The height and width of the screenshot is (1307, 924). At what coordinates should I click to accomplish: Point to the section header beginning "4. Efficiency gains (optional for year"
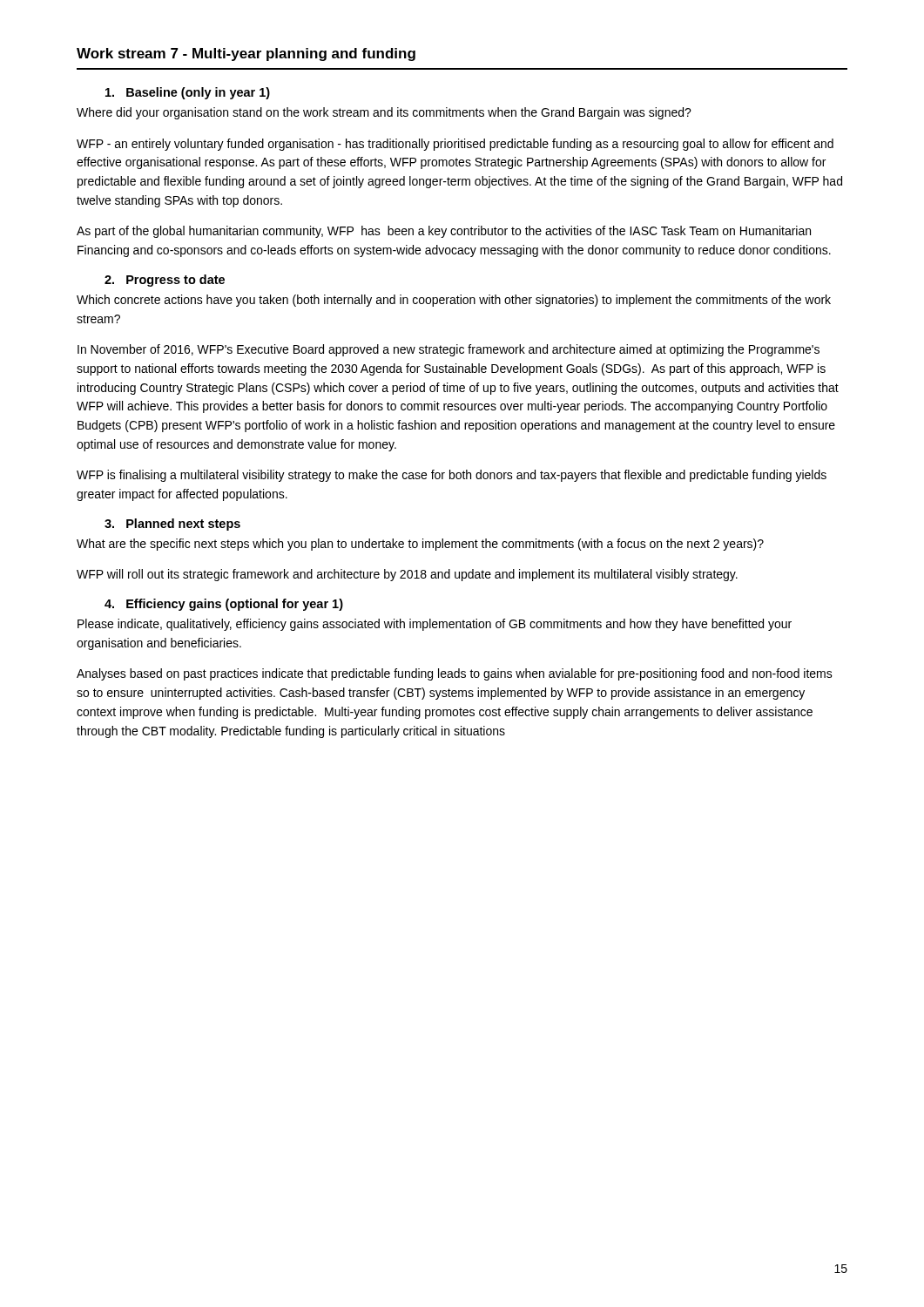tap(224, 604)
